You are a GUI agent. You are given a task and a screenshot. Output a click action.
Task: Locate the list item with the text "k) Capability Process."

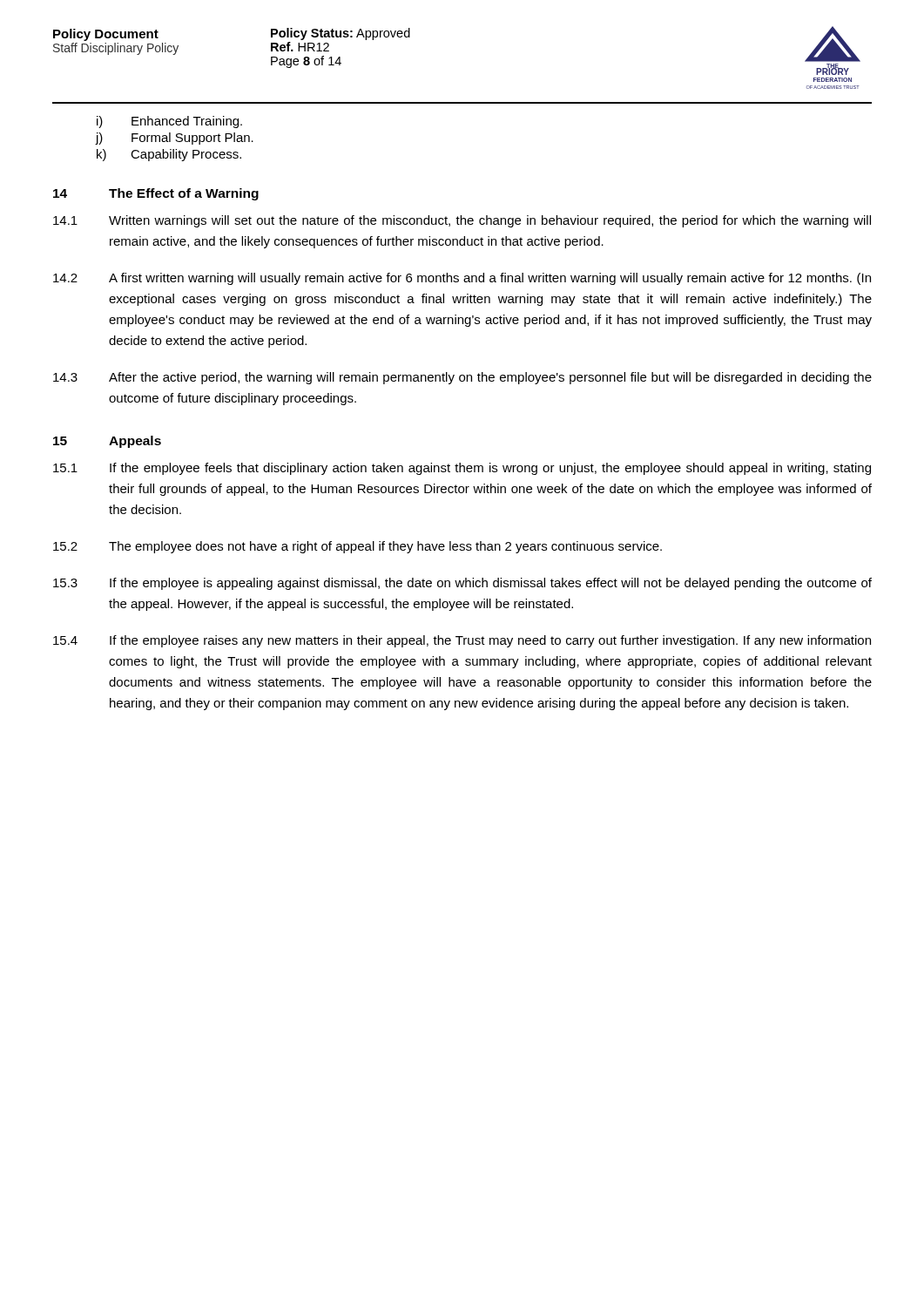(169, 155)
